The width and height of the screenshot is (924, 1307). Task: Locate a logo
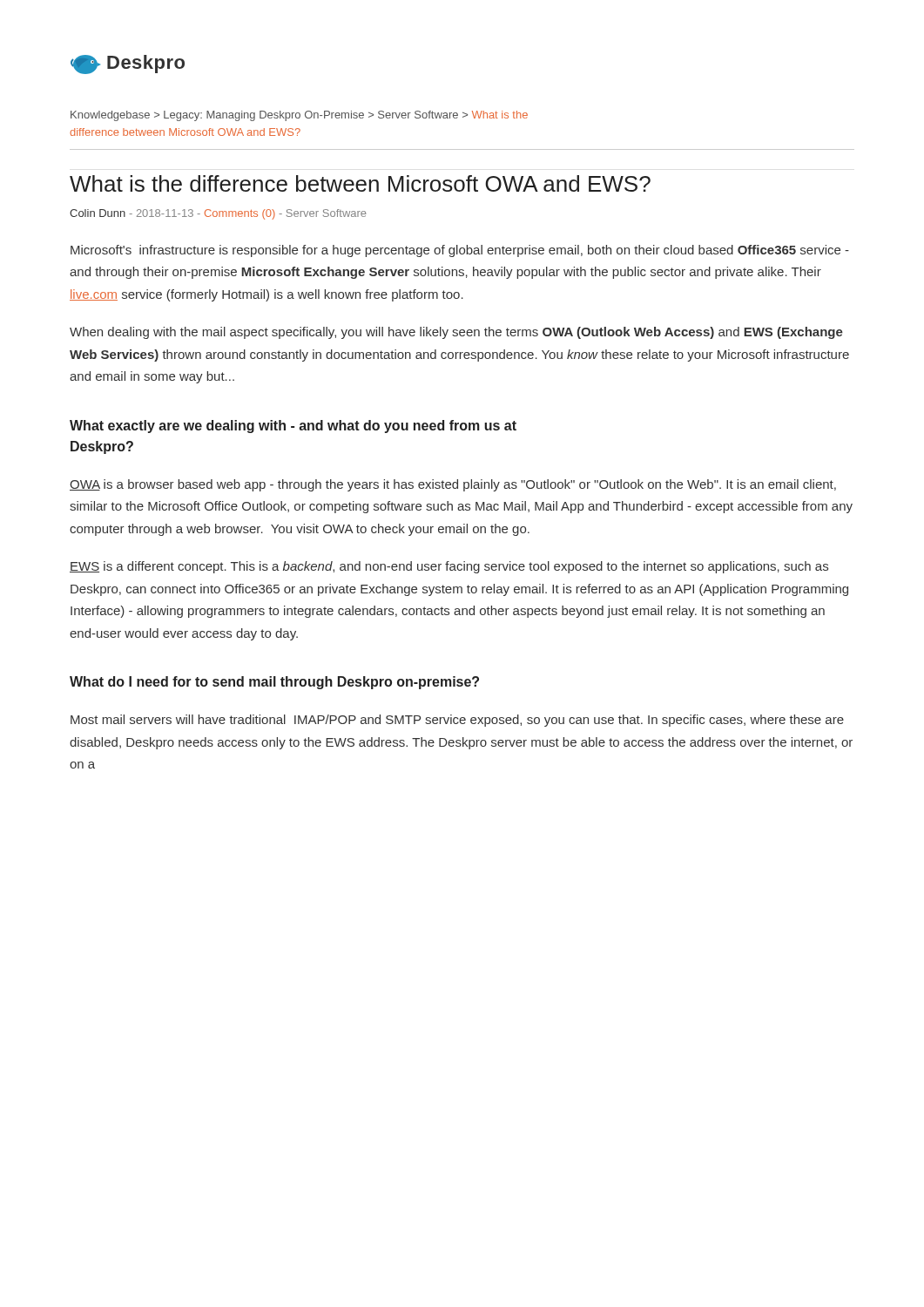tap(462, 63)
